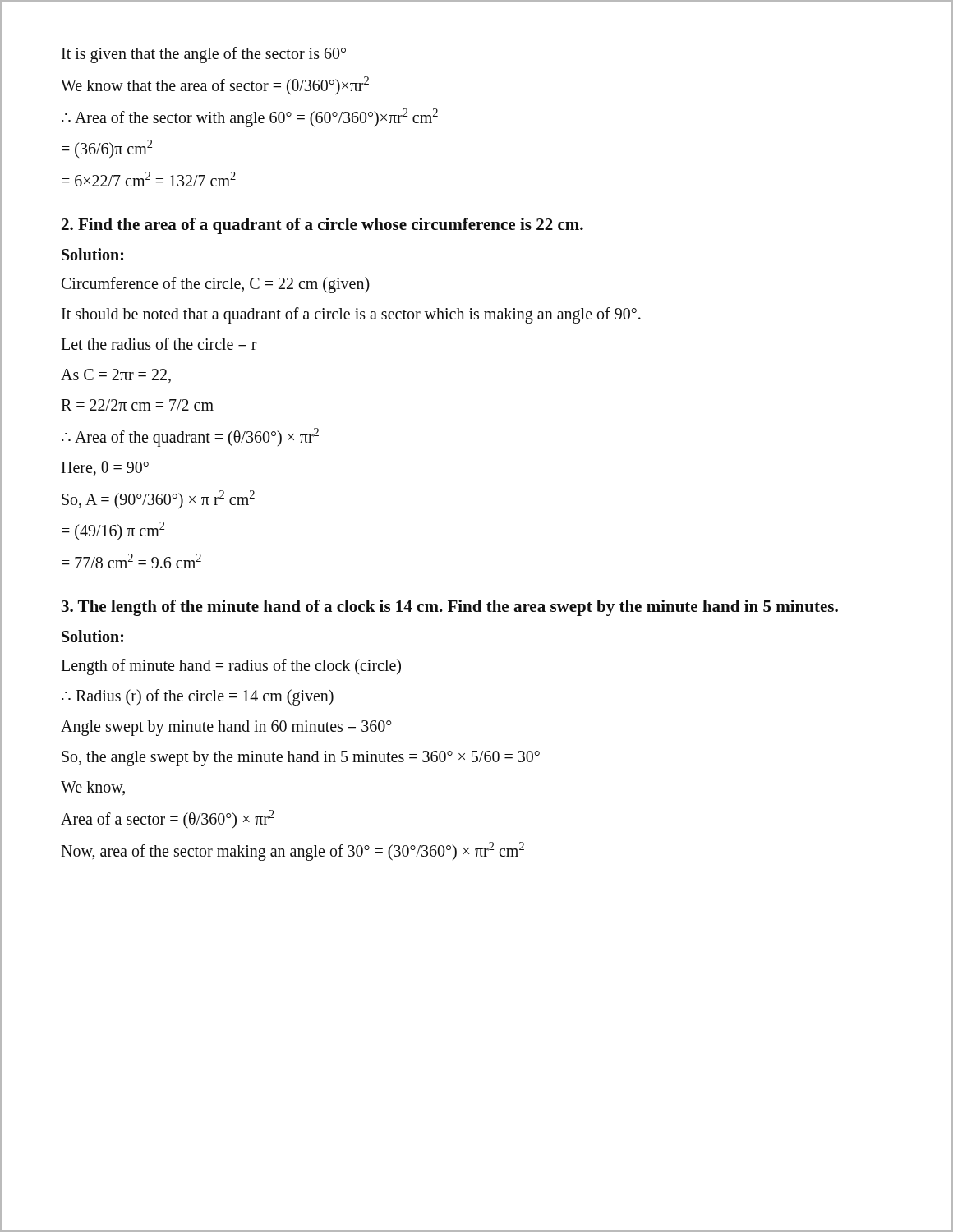953x1232 pixels.
Task: Click the section header that begins "2. Find the area of a quadrant of"
Action: tap(322, 224)
